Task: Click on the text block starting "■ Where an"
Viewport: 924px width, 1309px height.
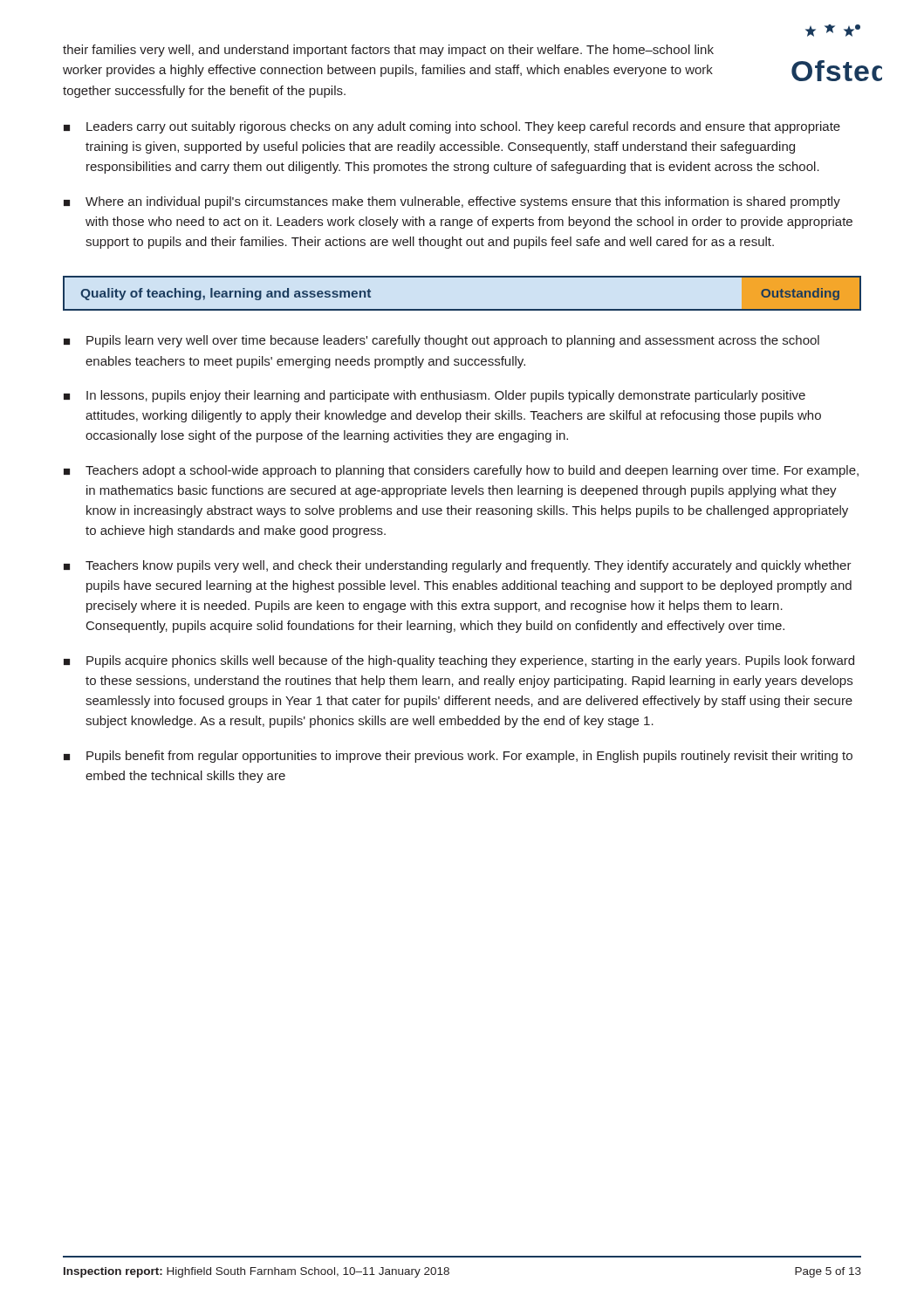Action: (x=462, y=221)
